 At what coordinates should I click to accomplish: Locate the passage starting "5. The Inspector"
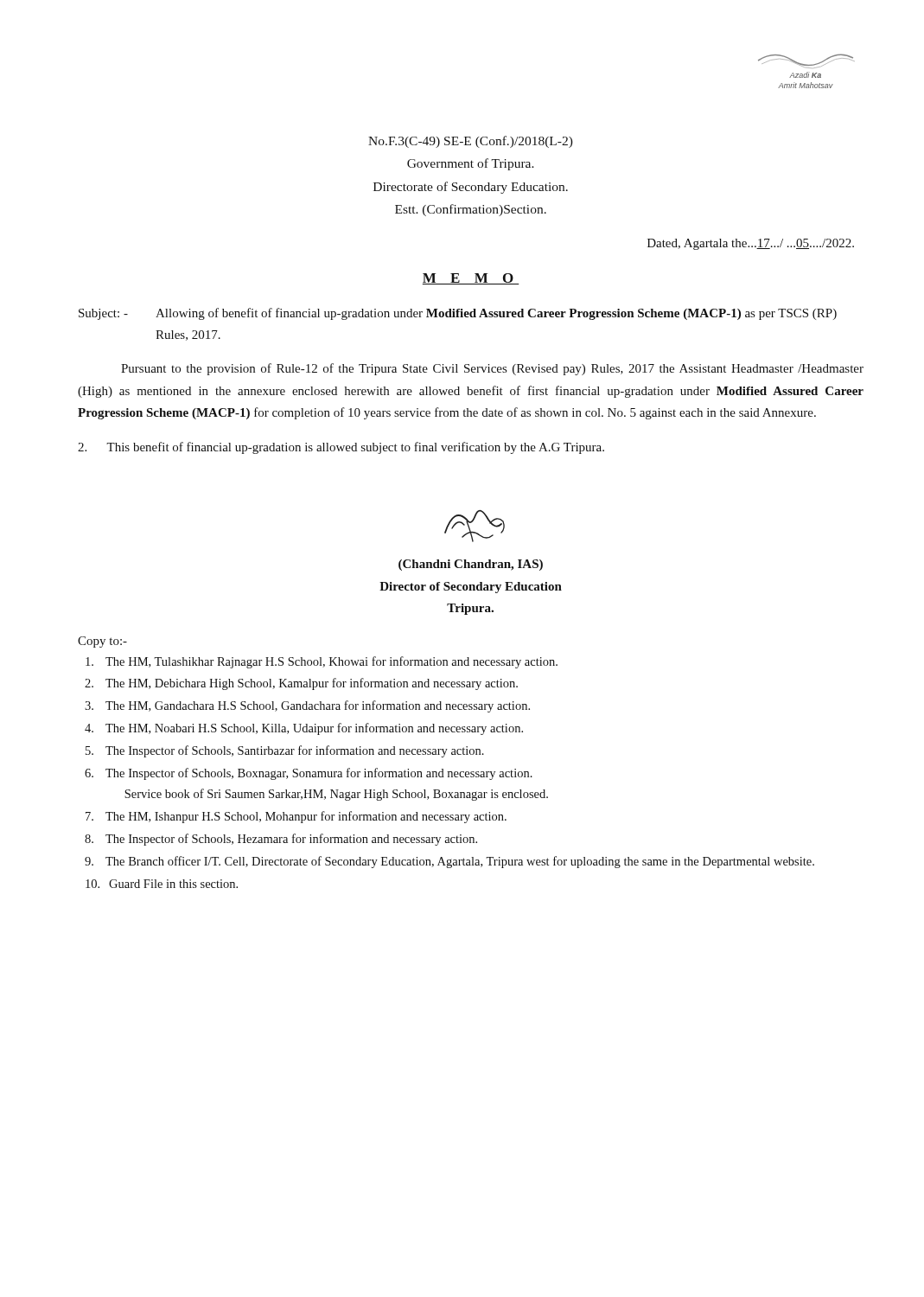(285, 752)
